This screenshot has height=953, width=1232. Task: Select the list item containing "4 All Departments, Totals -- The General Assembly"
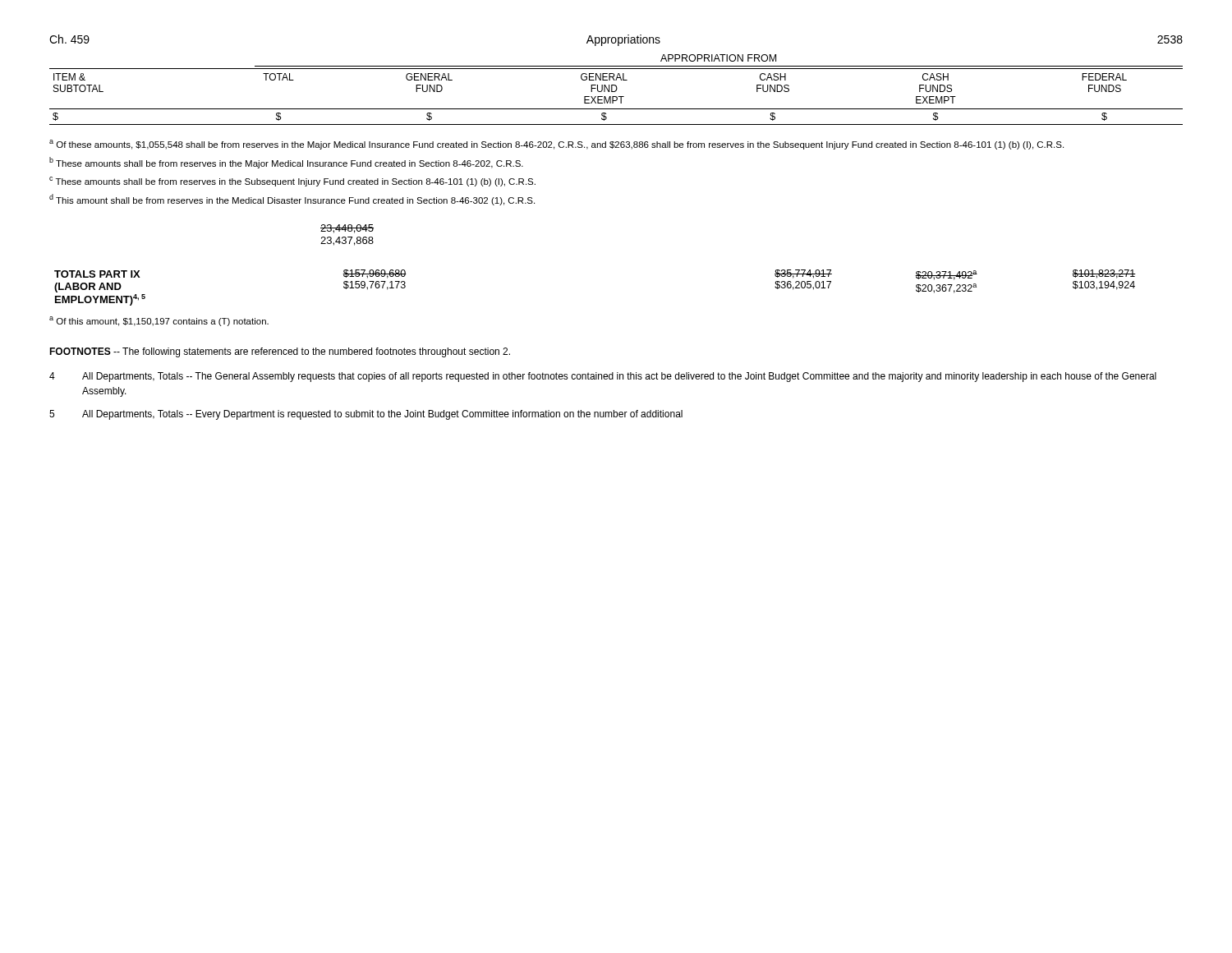pos(616,384)
